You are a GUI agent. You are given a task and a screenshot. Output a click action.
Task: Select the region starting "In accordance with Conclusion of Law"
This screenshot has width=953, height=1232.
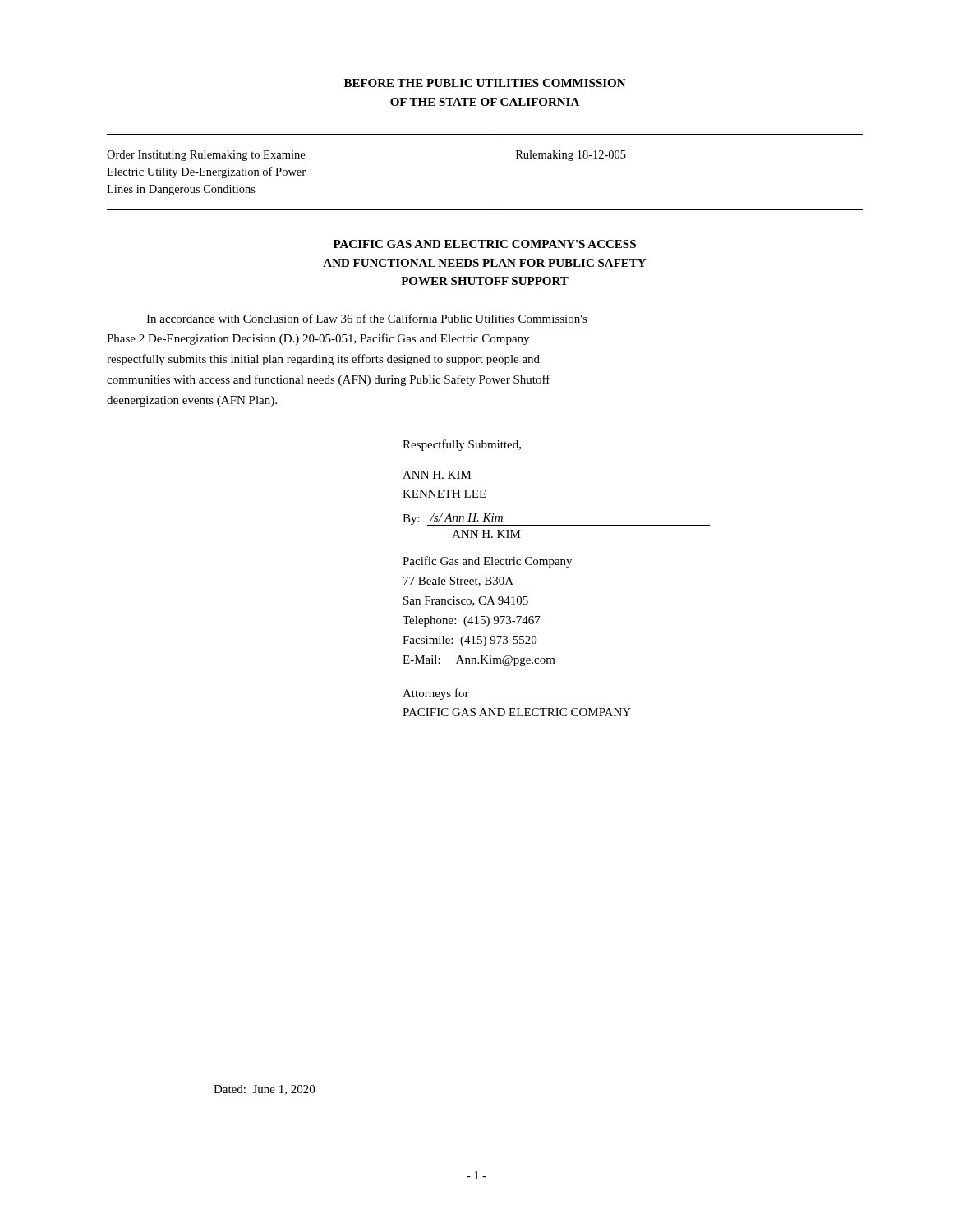pos(485,359)
